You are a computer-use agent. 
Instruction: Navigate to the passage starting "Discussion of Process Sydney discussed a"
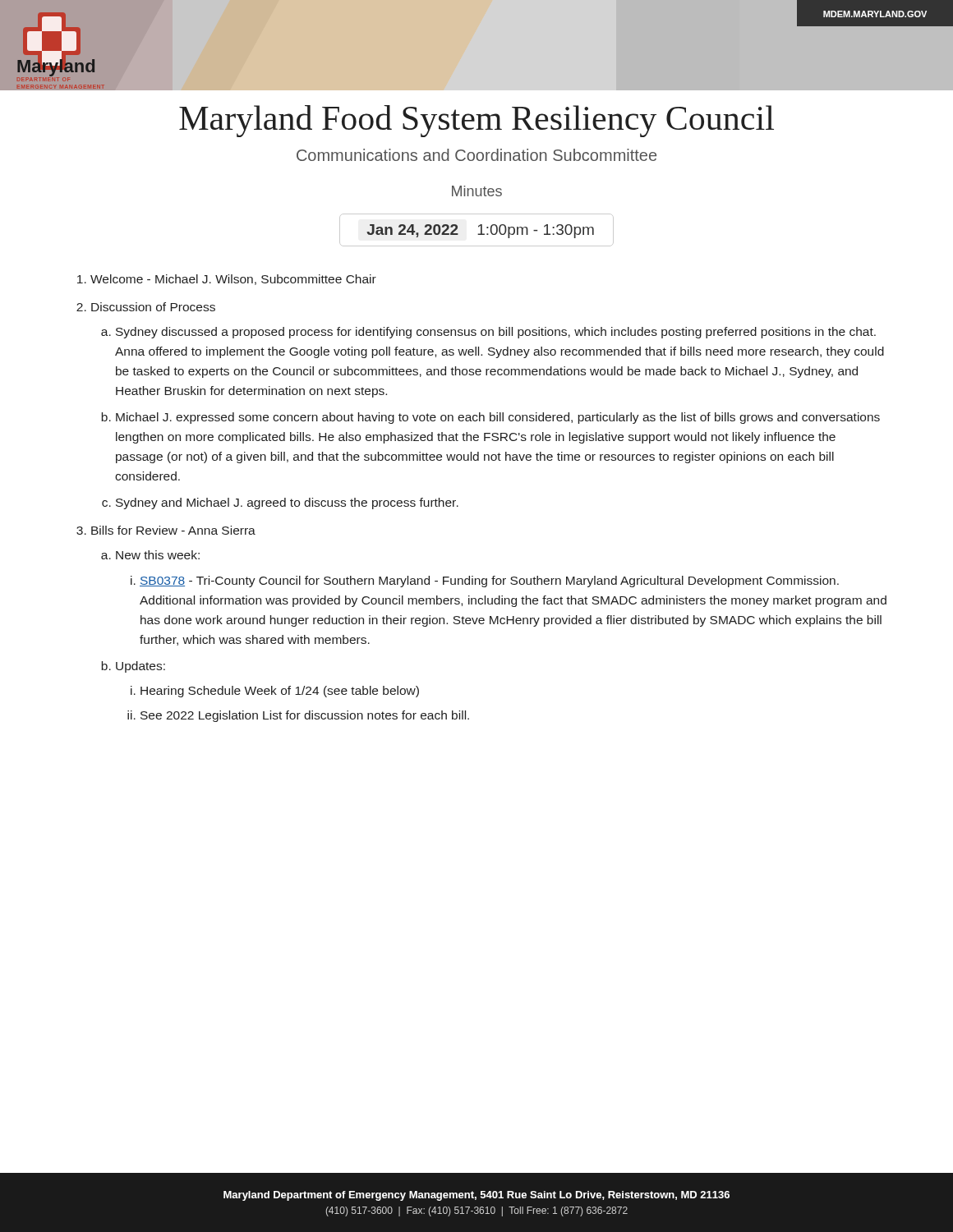489,406
